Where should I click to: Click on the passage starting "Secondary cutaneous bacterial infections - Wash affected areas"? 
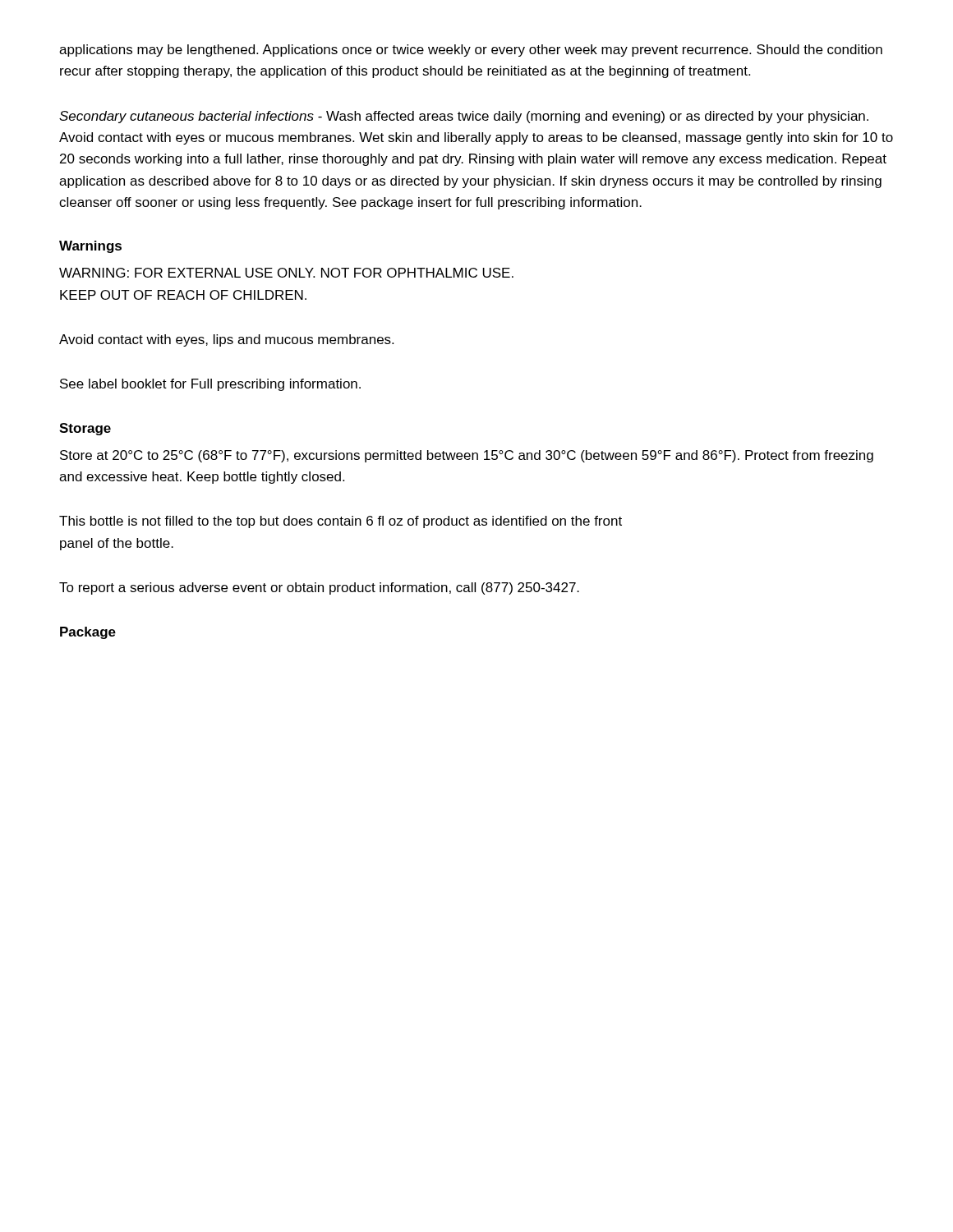tap(476, 159)
